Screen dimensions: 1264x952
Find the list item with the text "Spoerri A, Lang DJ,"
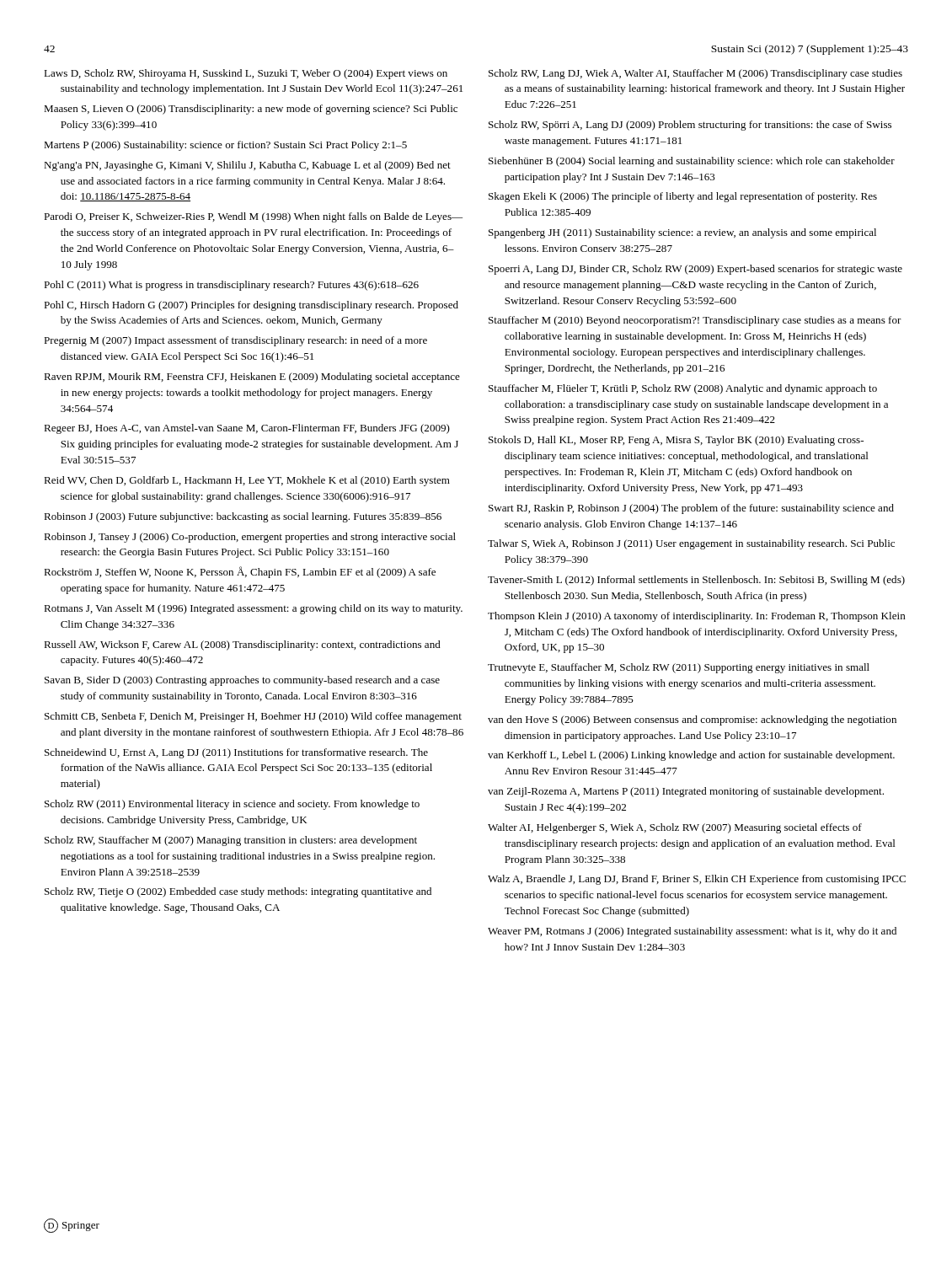pyautogui.click(x=695, y=284)
